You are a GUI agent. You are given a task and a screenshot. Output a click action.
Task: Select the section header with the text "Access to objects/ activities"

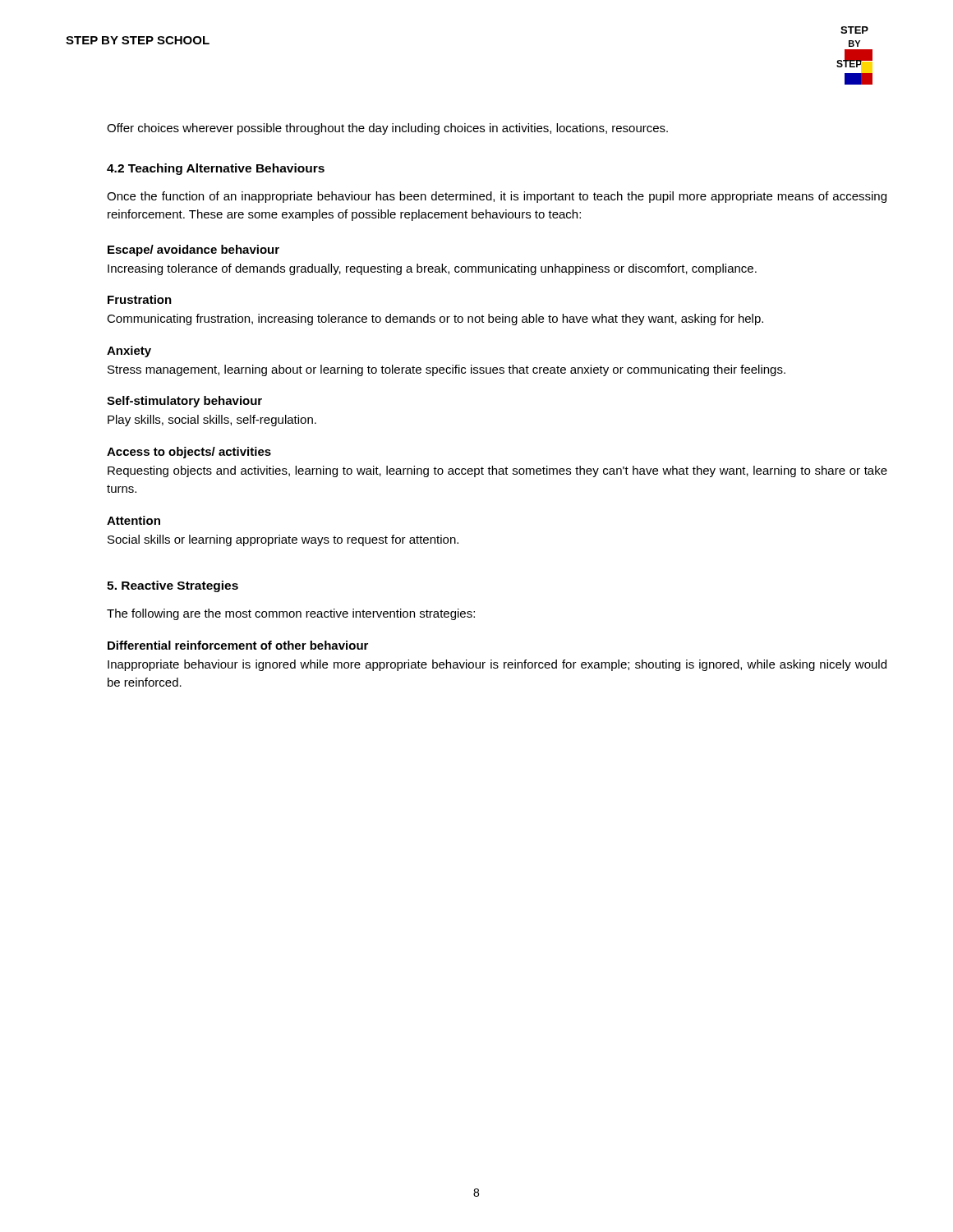(x=189, y=451)
